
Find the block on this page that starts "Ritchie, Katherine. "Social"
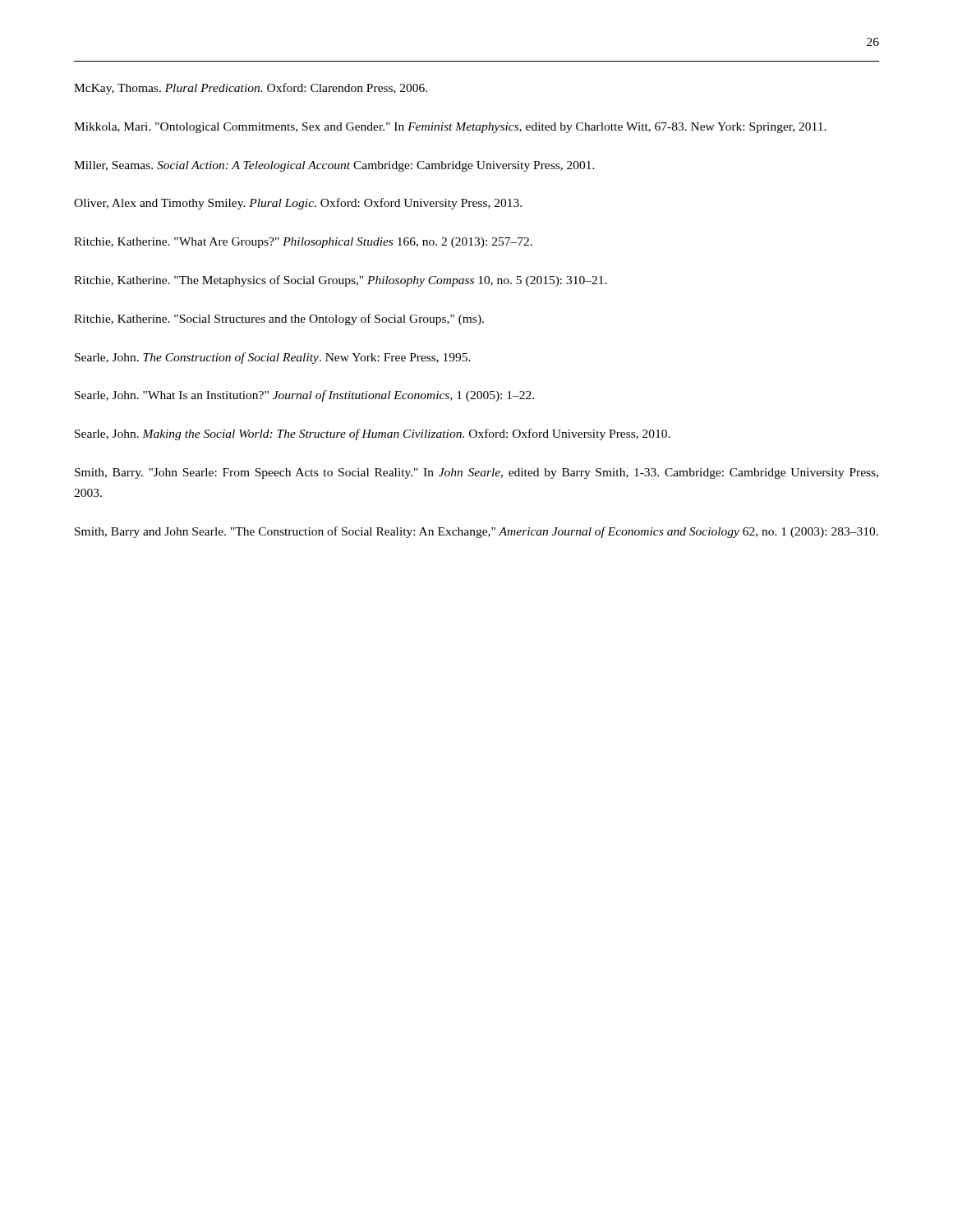point(279,318)
